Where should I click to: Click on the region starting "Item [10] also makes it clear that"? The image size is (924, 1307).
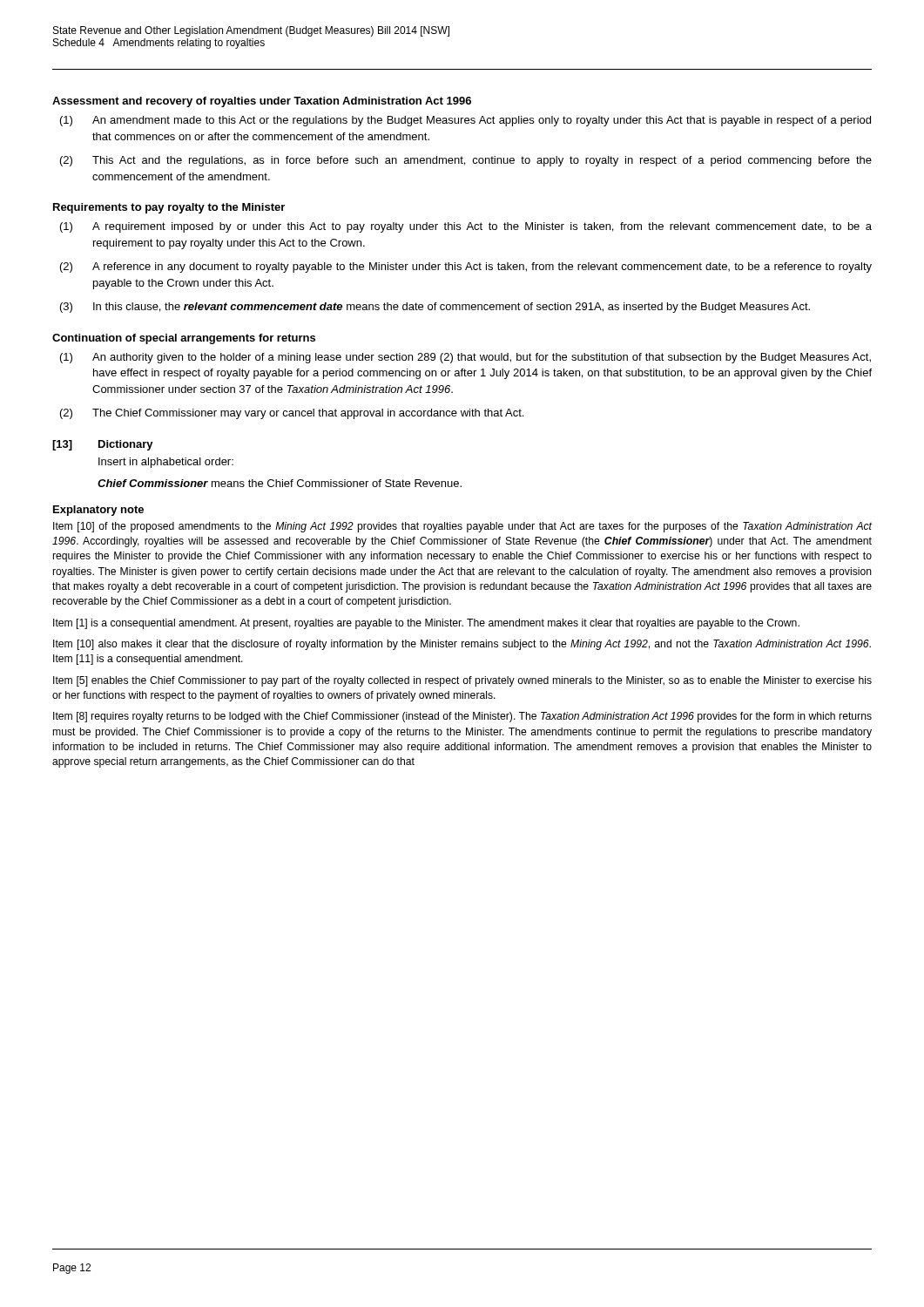pos(462,651)
